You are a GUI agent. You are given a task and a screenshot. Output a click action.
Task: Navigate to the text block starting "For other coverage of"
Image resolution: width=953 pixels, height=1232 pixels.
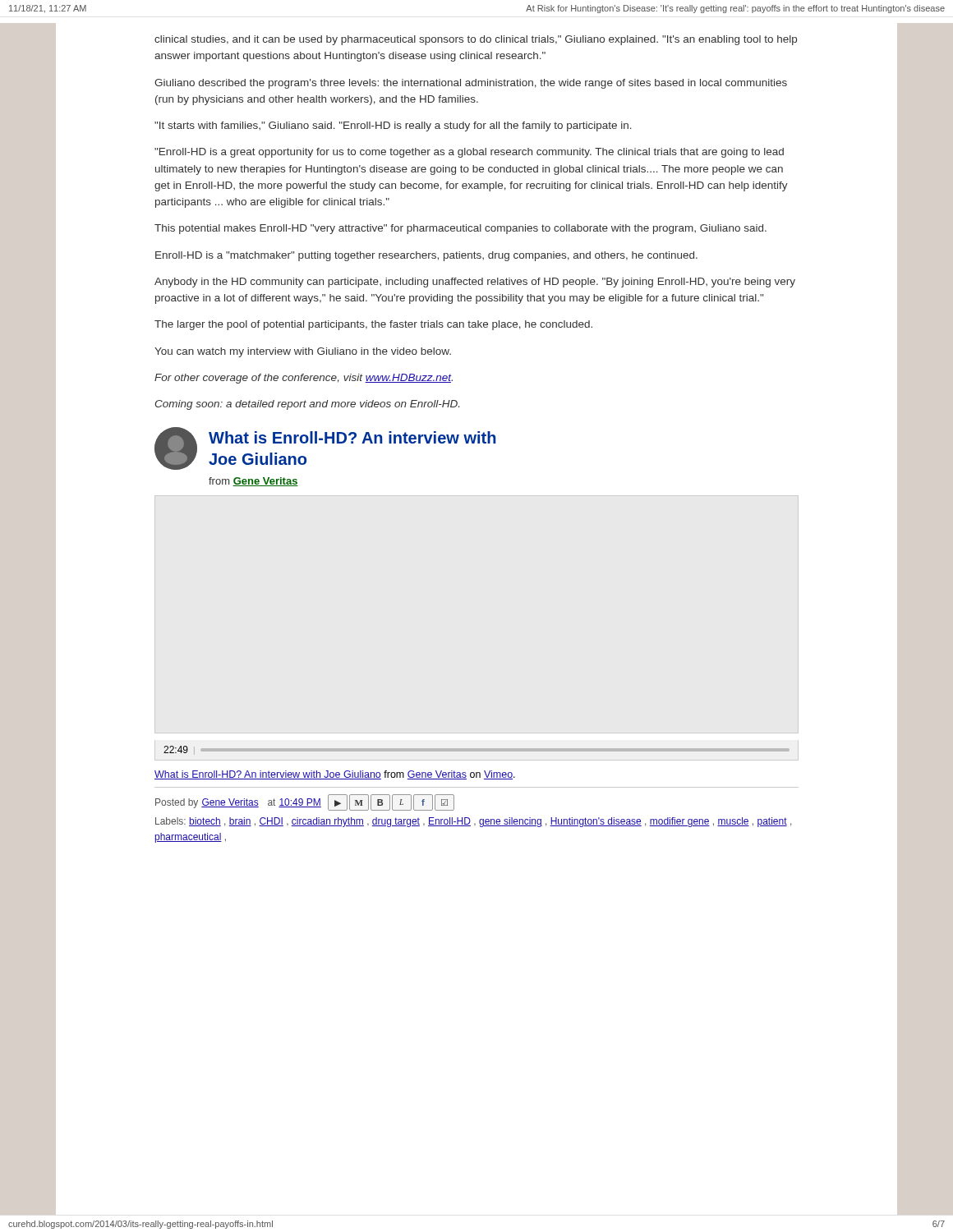[304, 377]
